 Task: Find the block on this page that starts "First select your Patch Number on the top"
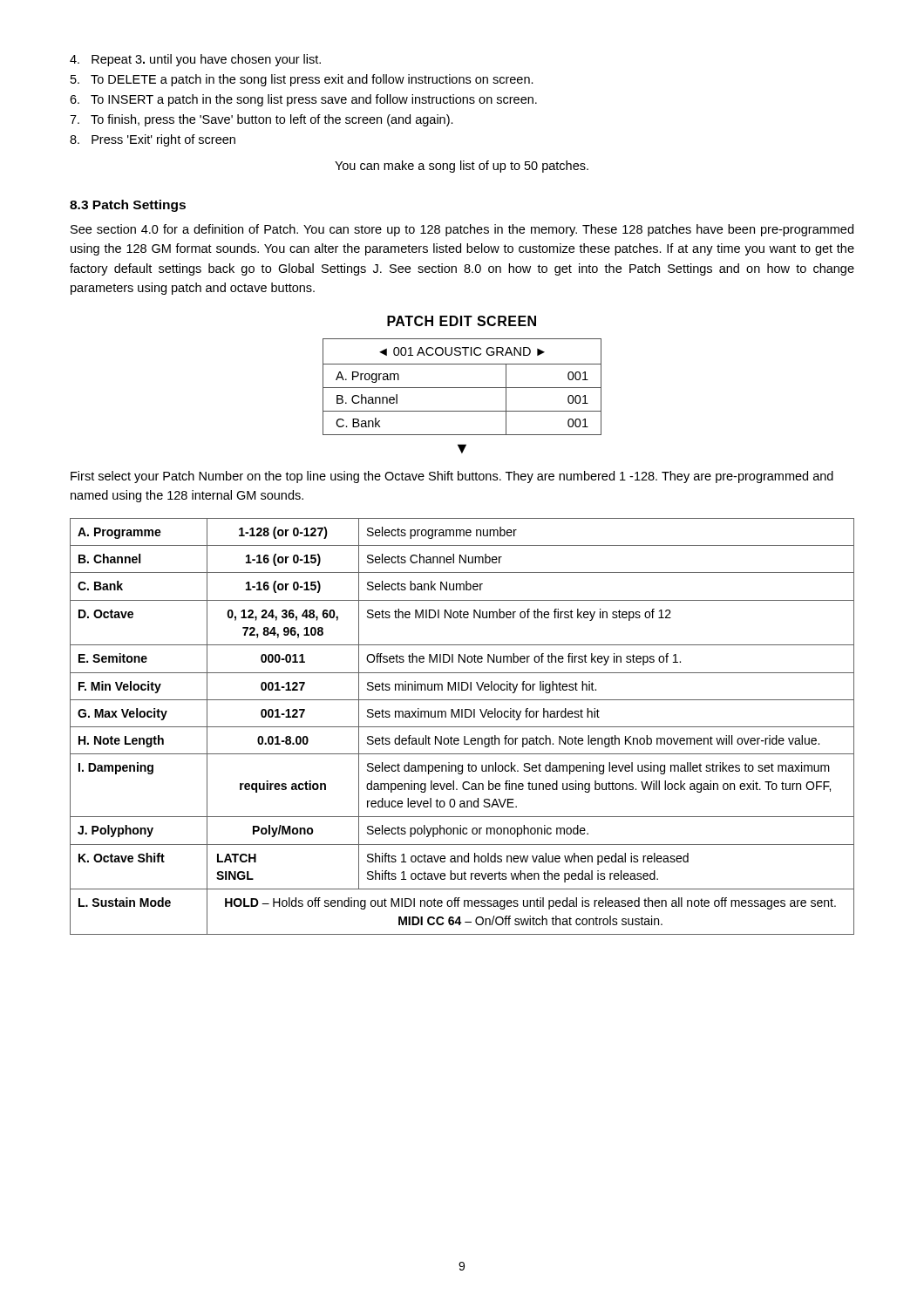pyautogui.click(x=452, y=486)
